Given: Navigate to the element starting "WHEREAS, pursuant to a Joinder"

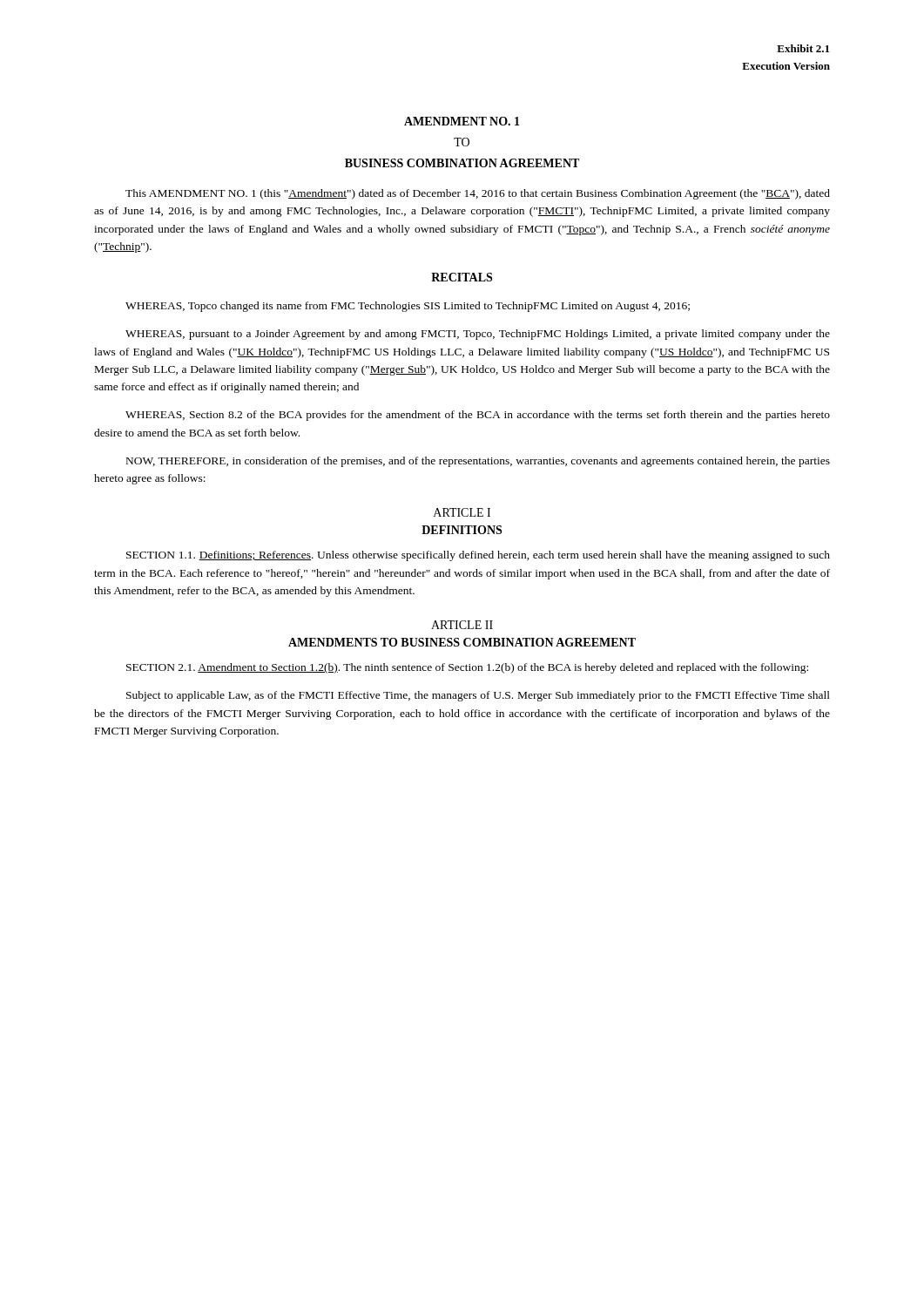Looking at the screenshot, I should coord(462,360).
